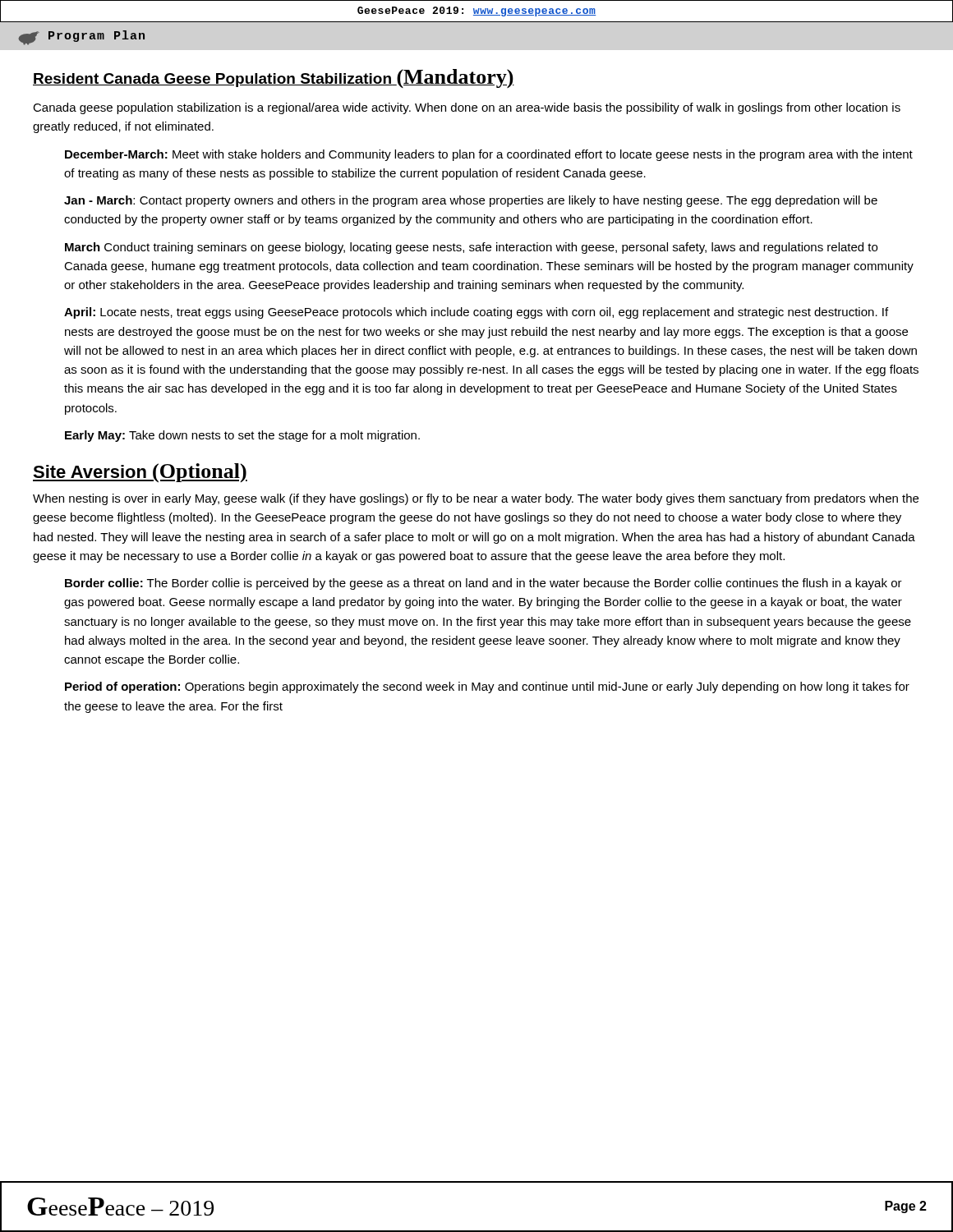Click on the list item that says "March Conduct training seminars"

pos(489,265)
